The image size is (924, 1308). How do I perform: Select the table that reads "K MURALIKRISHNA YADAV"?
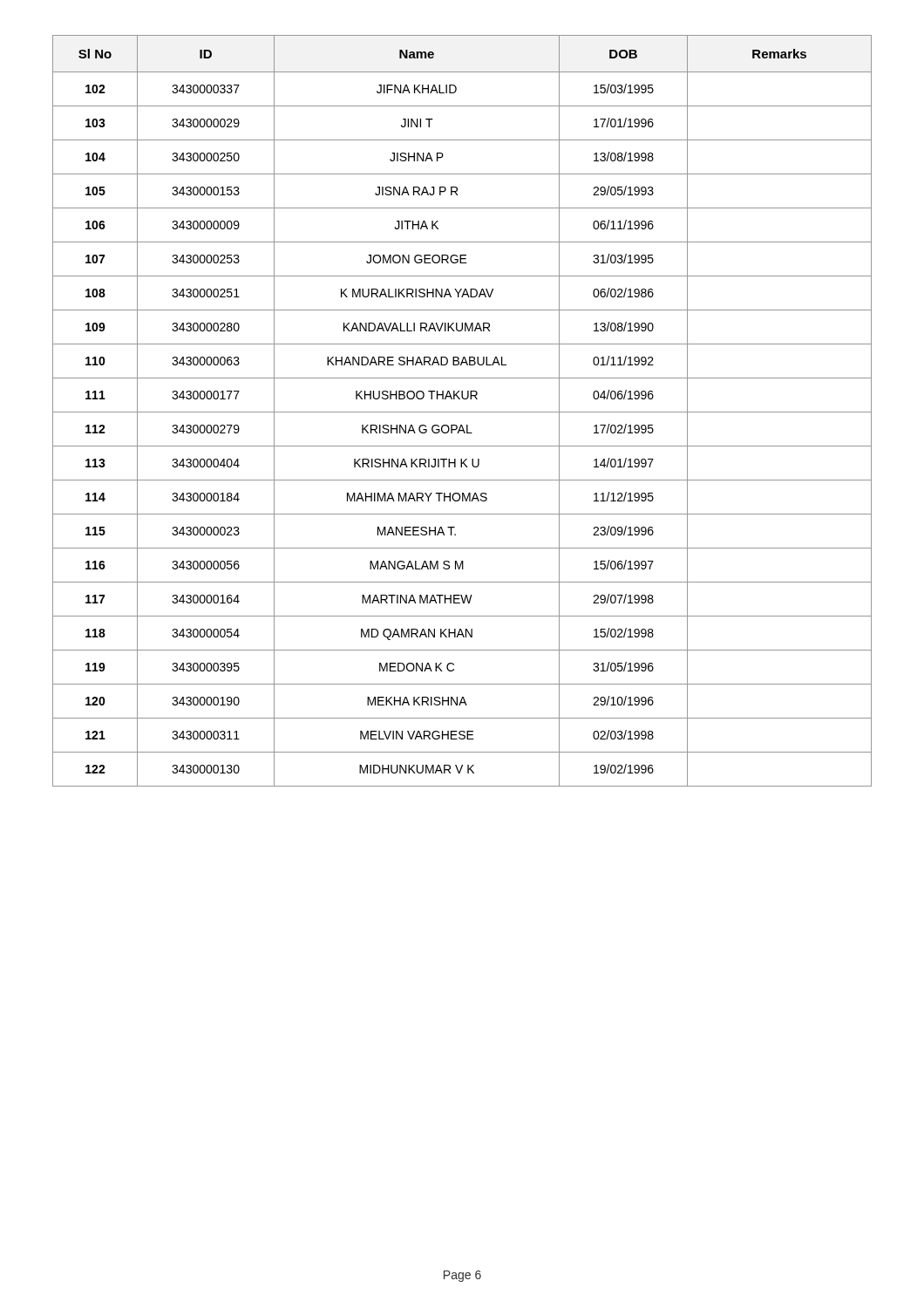click(462, 411)
